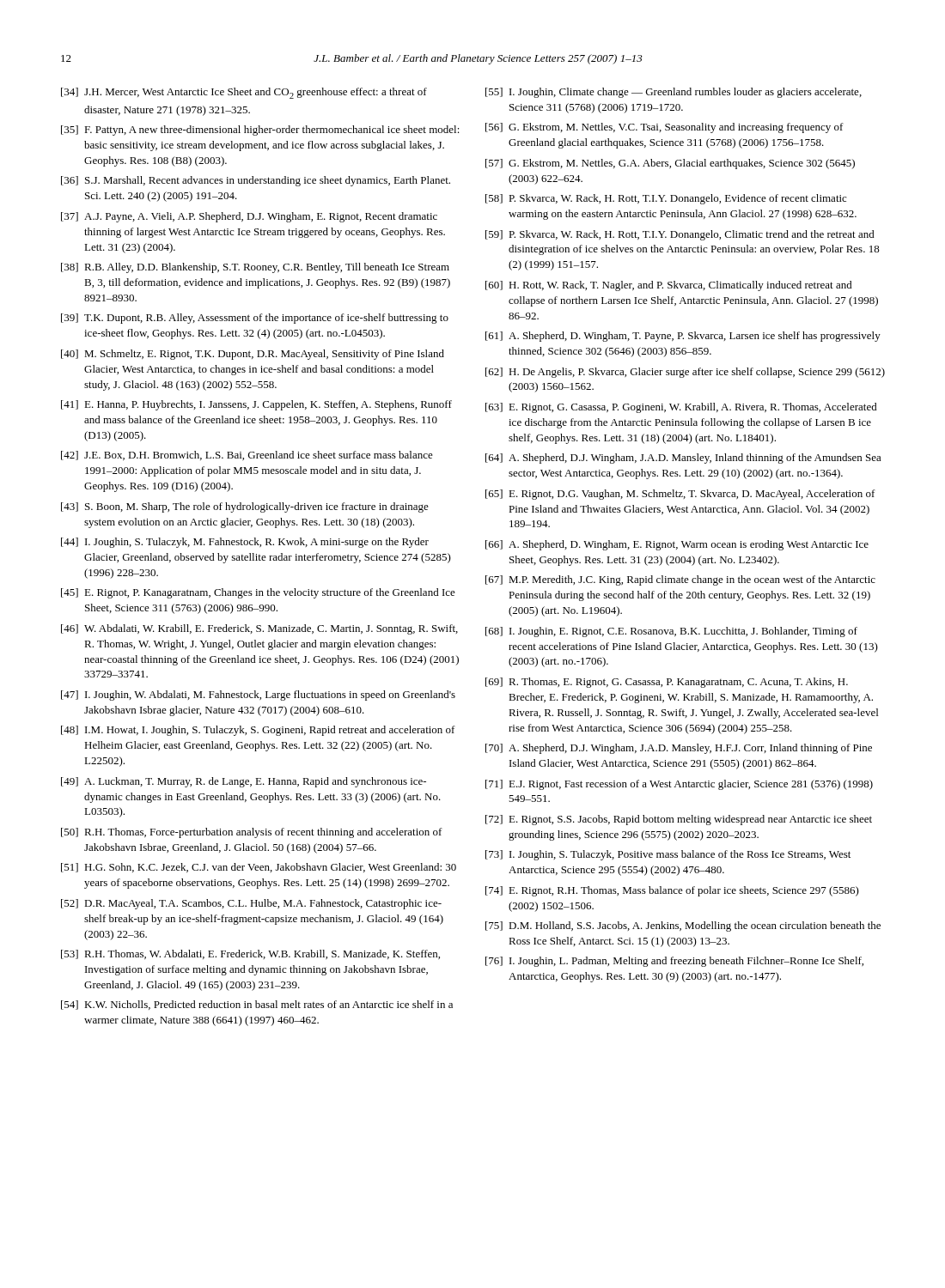Click on the text starting "[72] E. Rignot, S.S. Jacobs, Rapid"

pyautogui.click(x=685, y=827)
